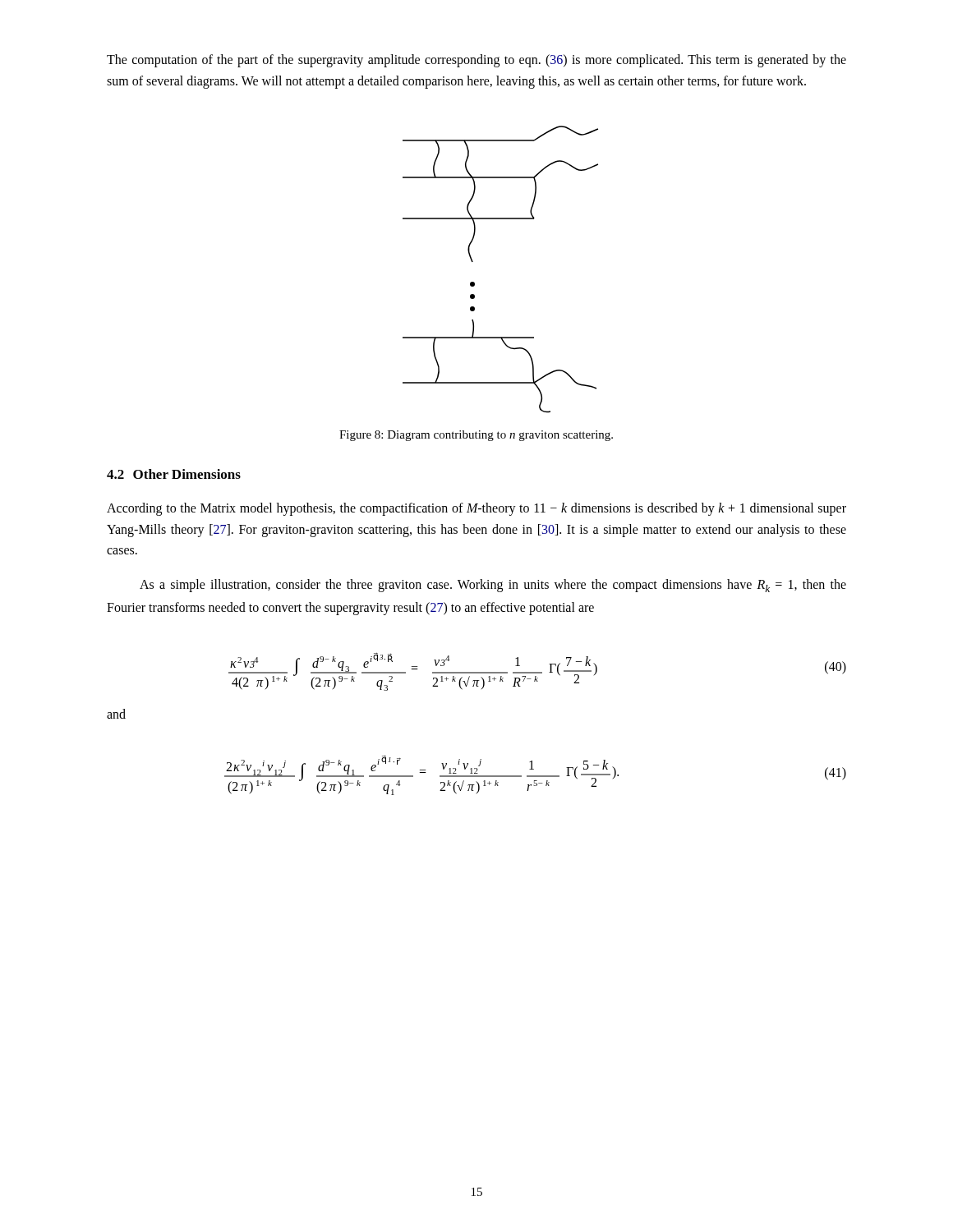Find the text block with the text "According to the Matrix model hypothesis,"
The height and width of the screenshot is (1232, 953).
point(476,529)
